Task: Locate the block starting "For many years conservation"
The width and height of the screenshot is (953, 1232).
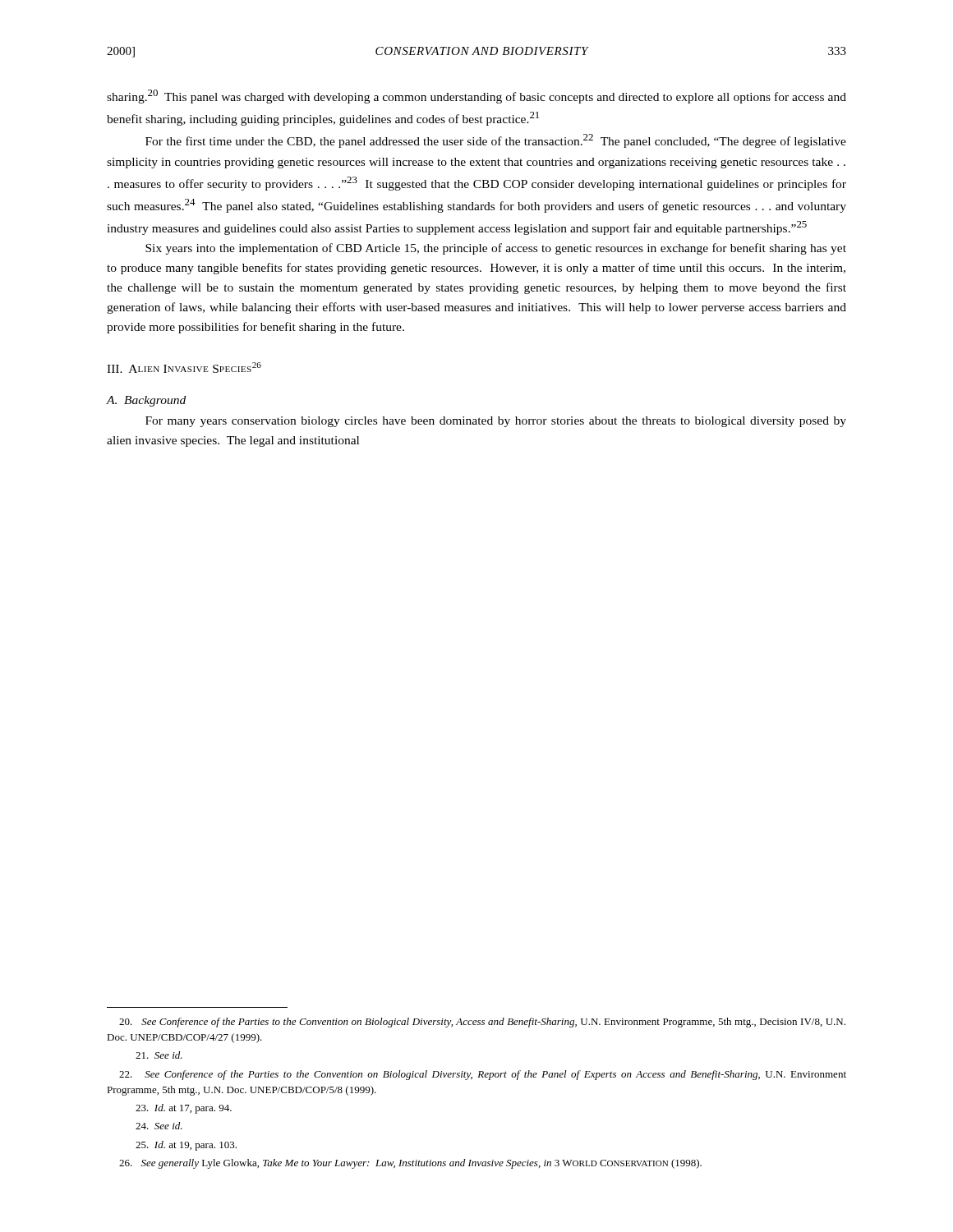Action: tap(476, 430)
